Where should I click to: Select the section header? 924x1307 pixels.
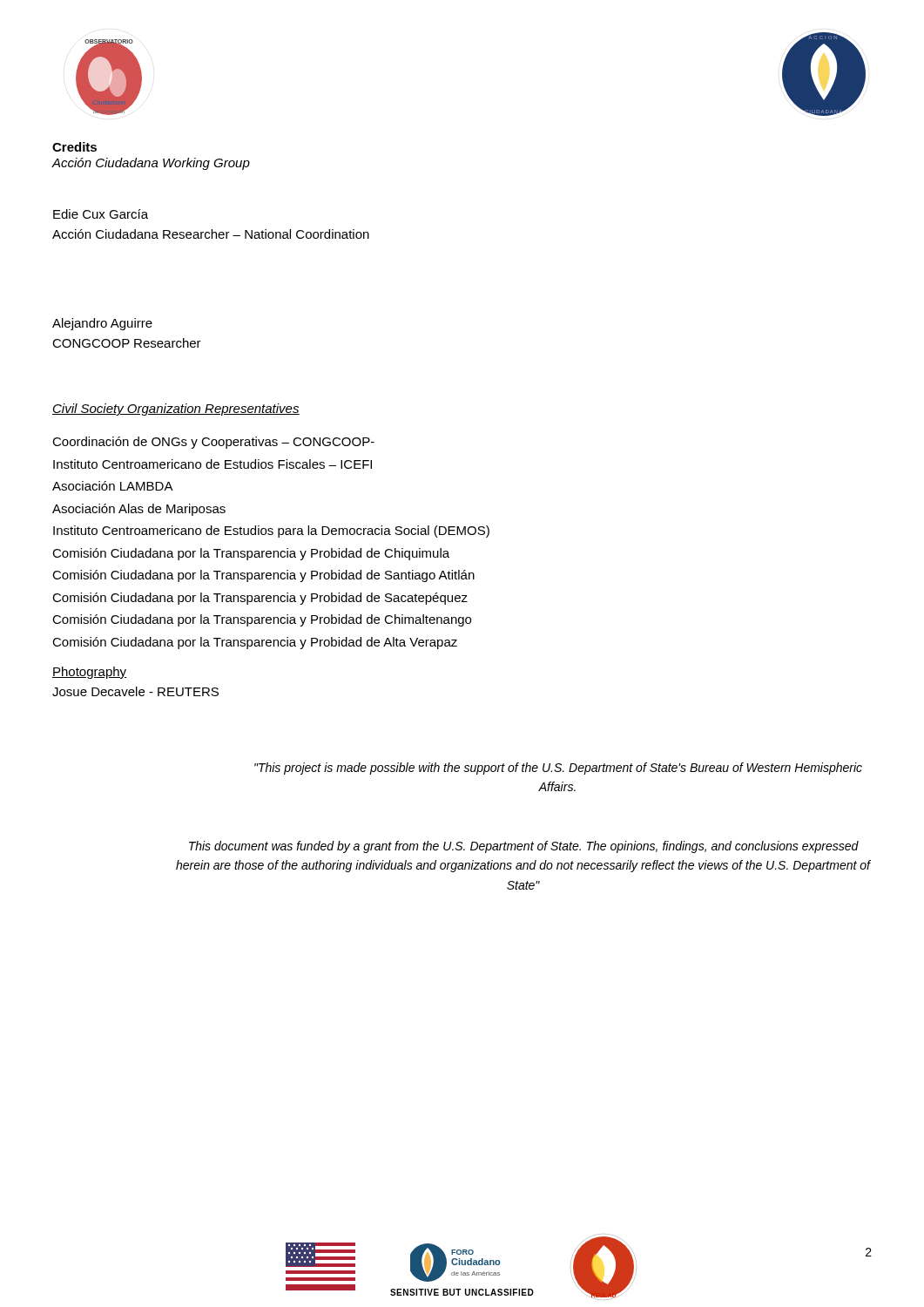point(176,408)
